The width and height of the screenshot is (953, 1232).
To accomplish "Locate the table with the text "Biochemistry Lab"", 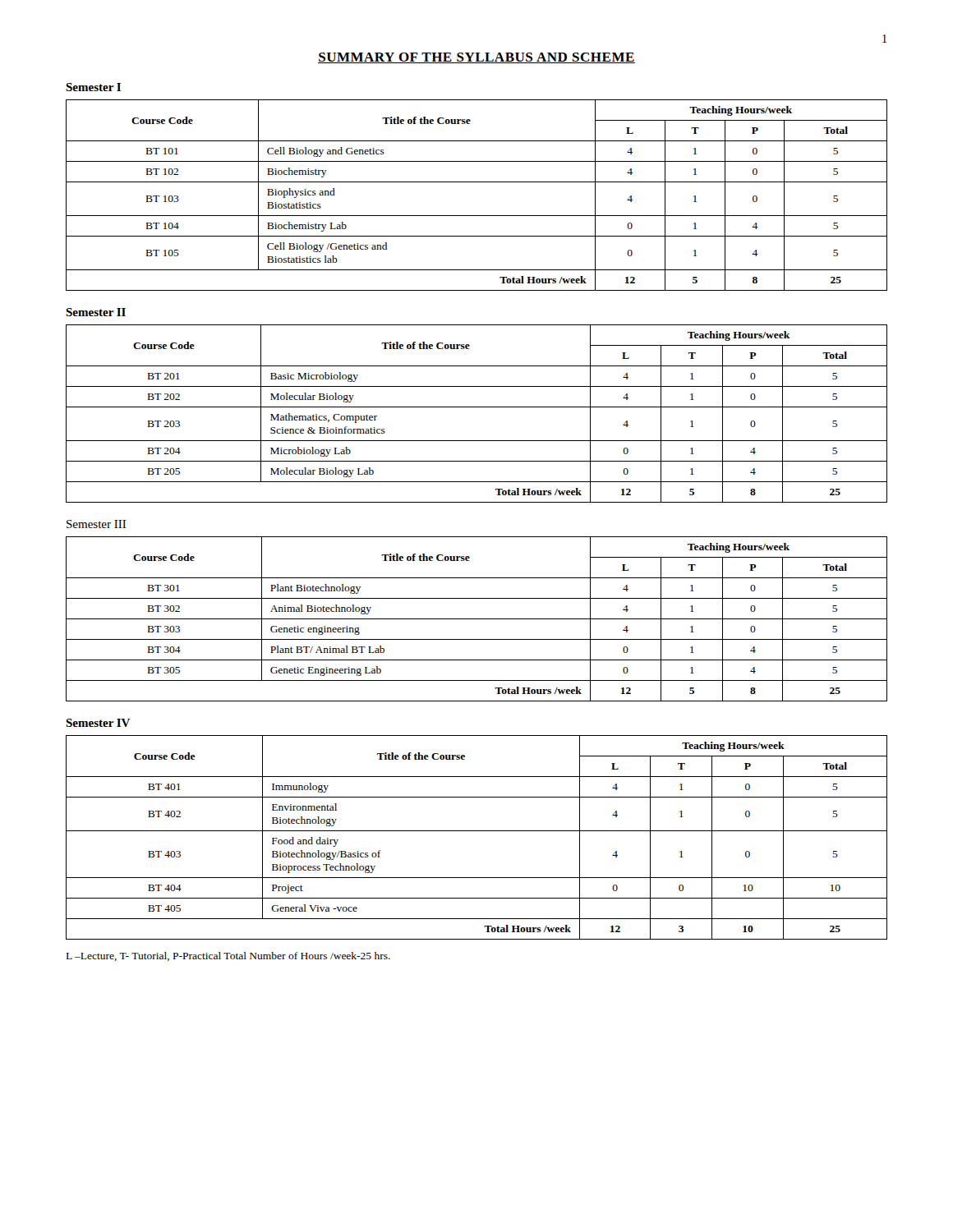I will click(x=476, y=195).
